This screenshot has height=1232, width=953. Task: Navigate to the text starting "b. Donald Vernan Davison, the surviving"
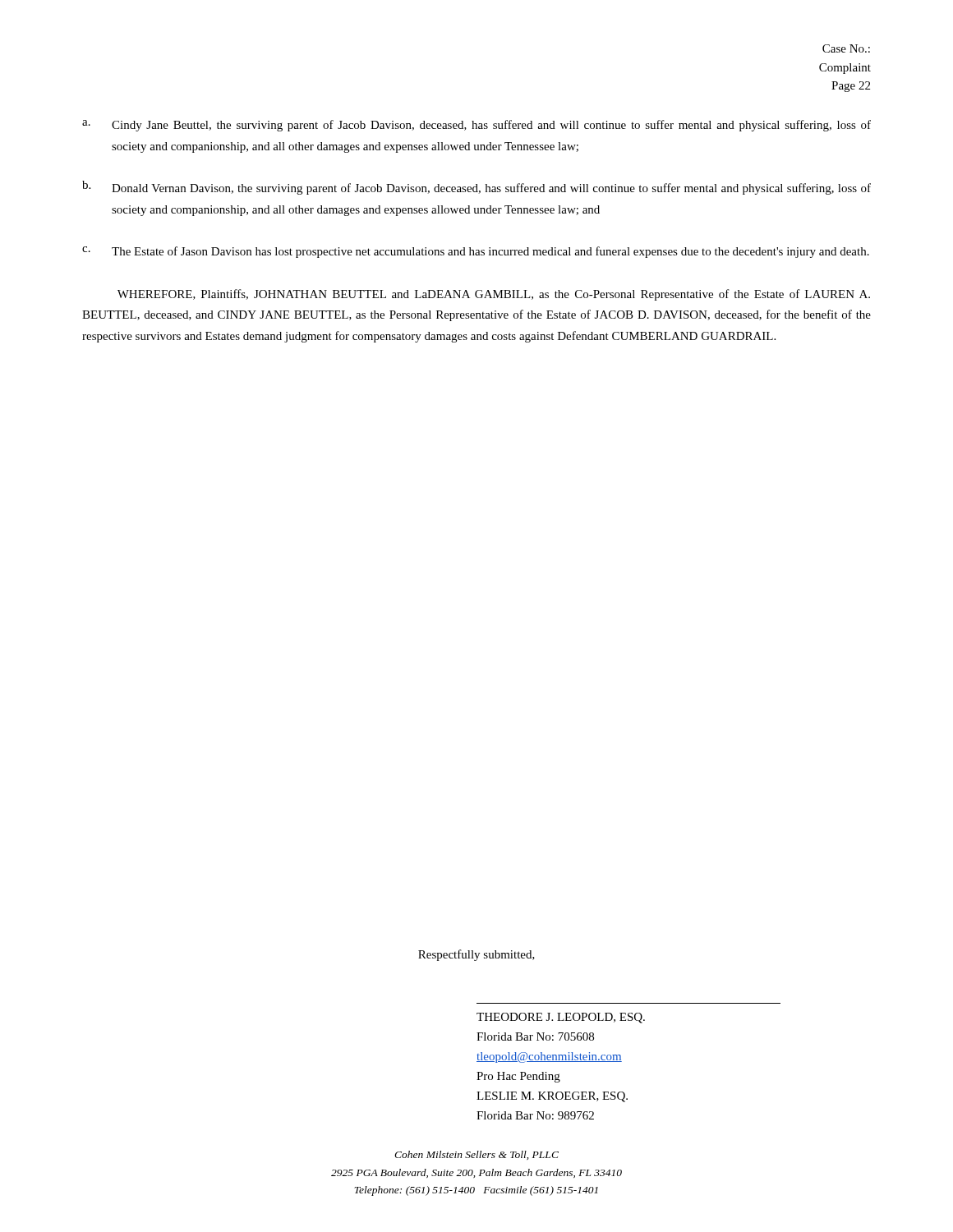pyautogui.click(x=476, y=199)
